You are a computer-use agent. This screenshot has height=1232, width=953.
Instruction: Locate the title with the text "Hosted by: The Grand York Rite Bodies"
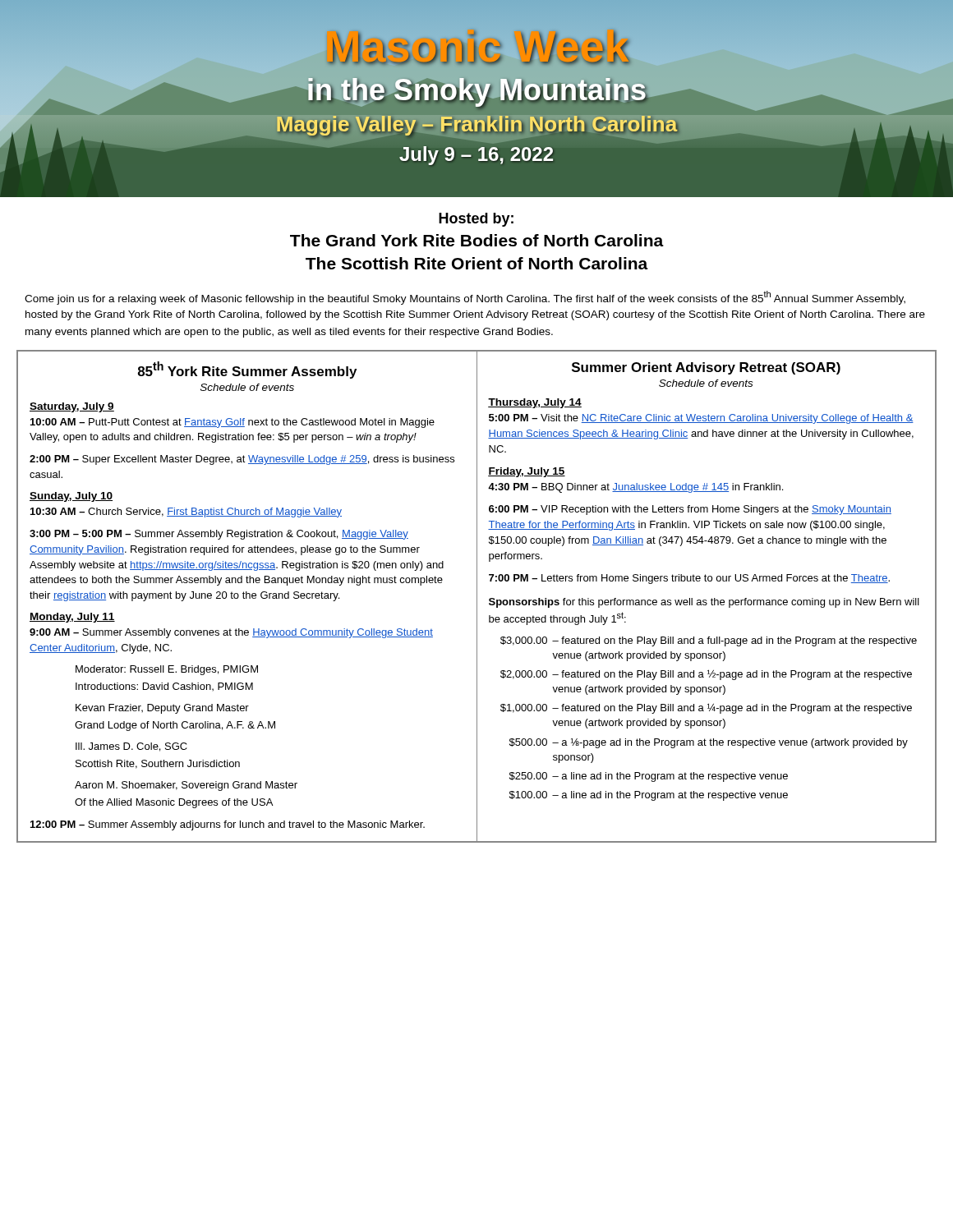[476, 243]
